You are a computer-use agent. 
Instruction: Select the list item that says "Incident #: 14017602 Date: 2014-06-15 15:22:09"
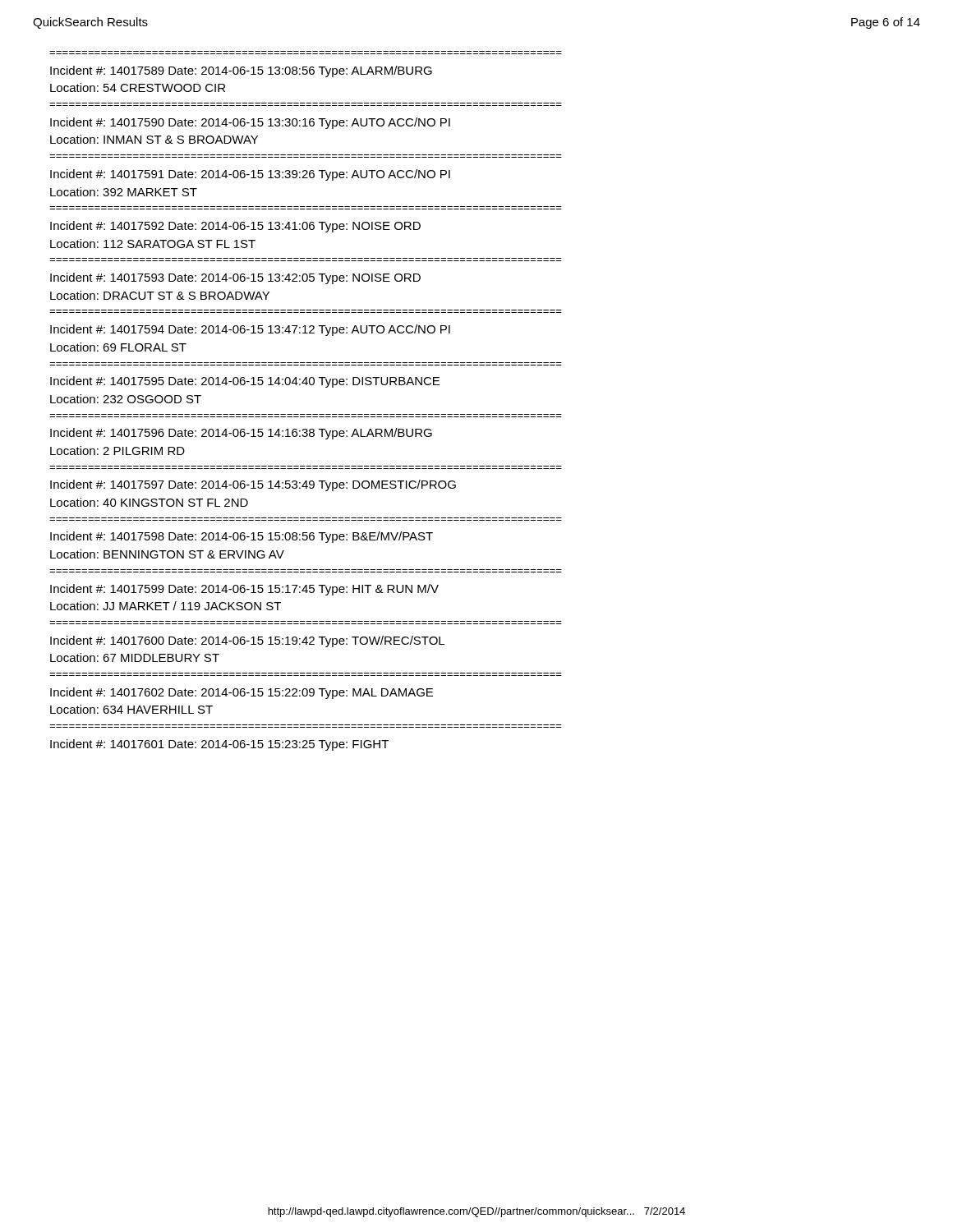(242, 693)
